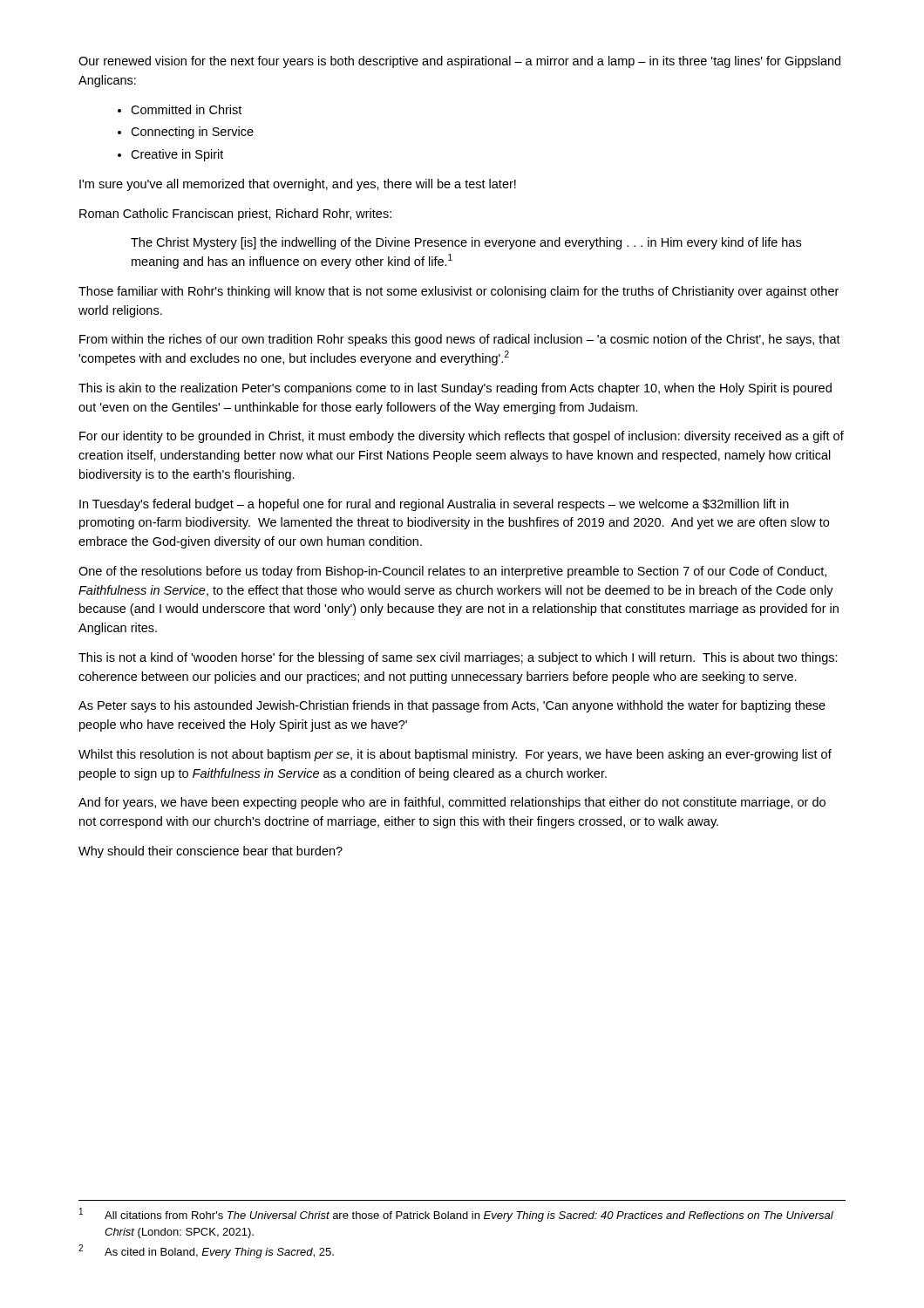Click the passage that begins "One of the resolutions before us today"
This screenshot has width=924, height=1308.
click(x=462, y=600)
